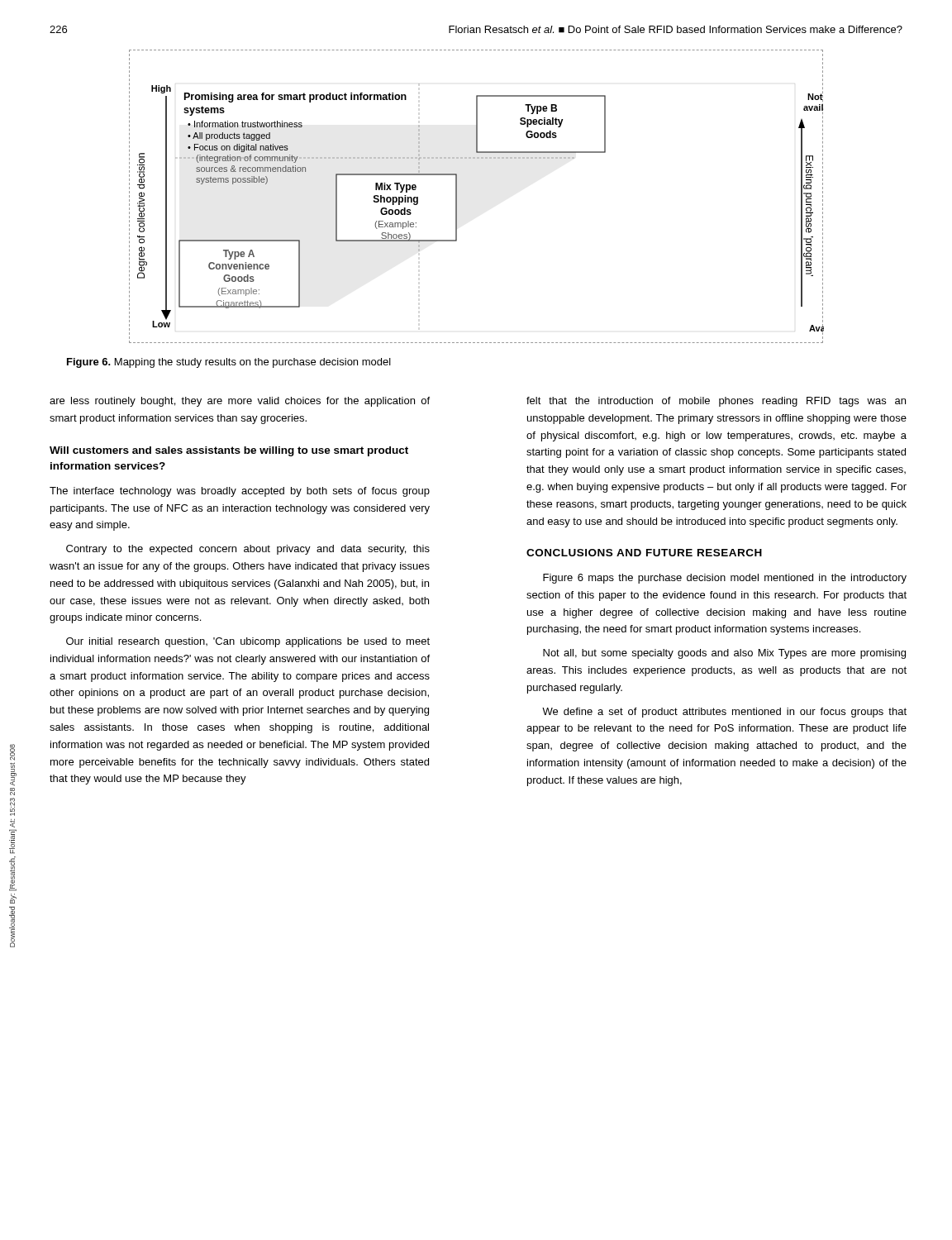Locate the block of text that opens with "felt that the introduction of"
The height and width of the screenshot is (1240, 952).
pyautogui.click(x=717, y=461)
